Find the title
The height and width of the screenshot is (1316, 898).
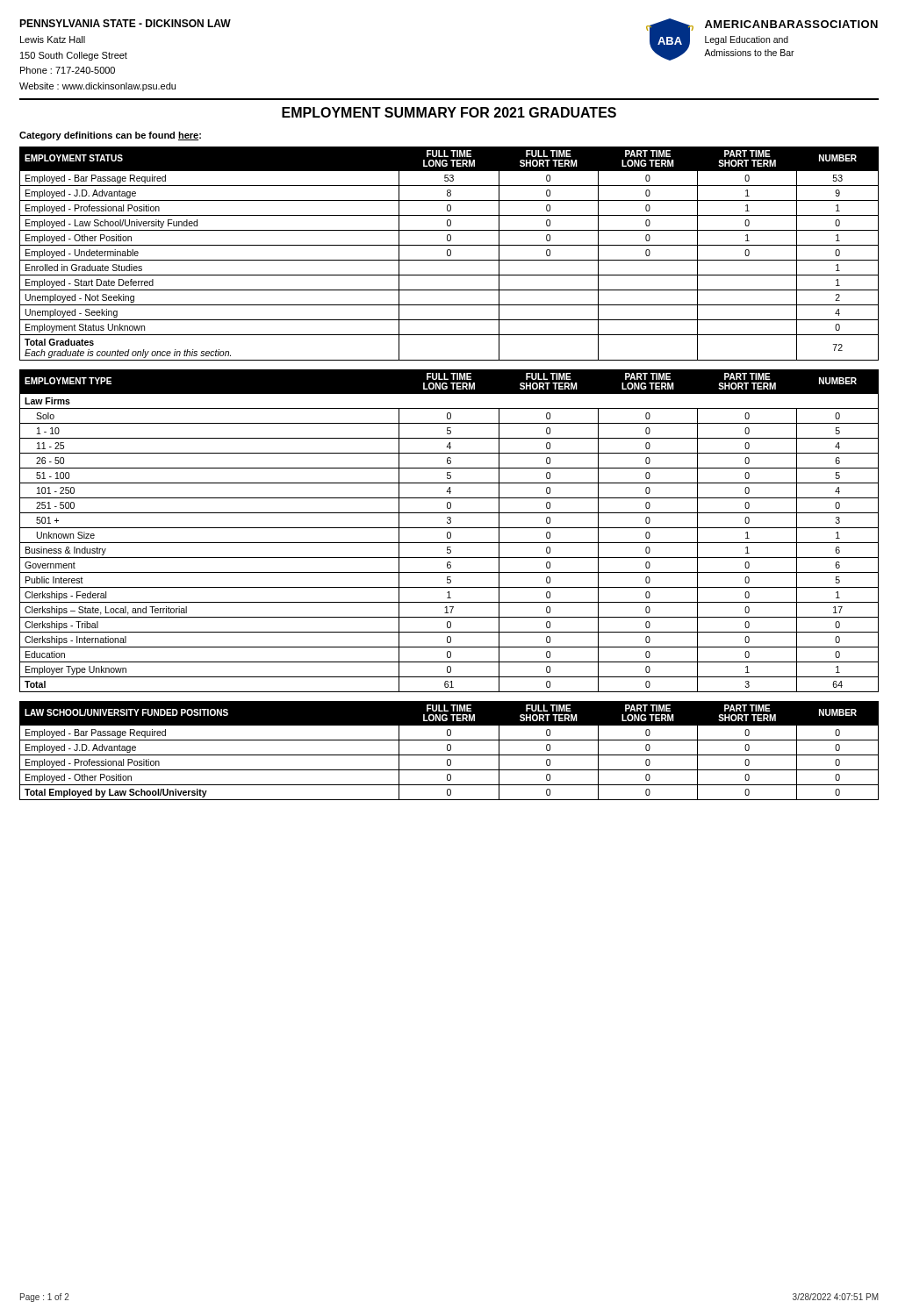(x=449, y=112)
